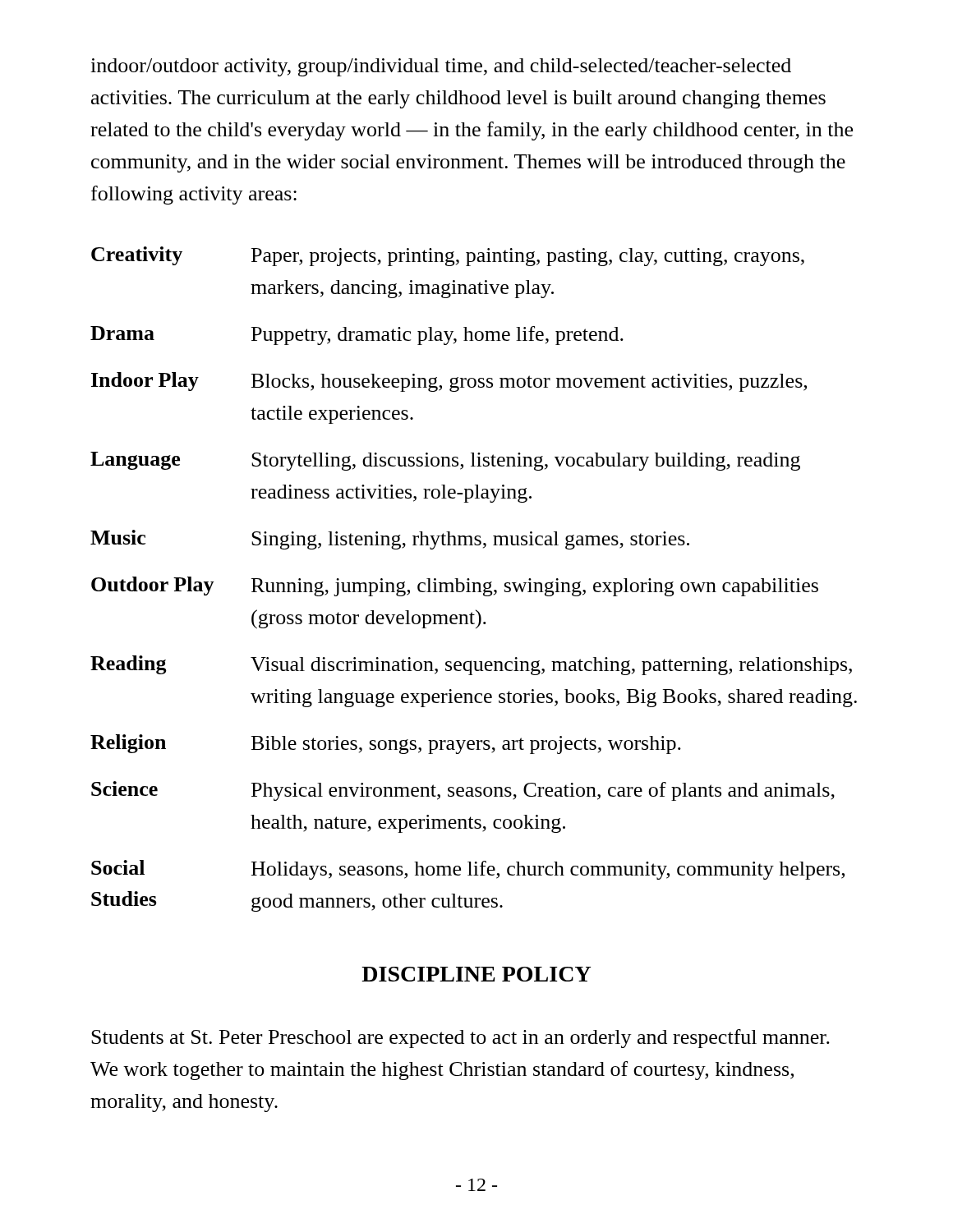Locate the region starting "Drama Puppetry, dramatic play, home life, pretend."

tap(476, 334)
